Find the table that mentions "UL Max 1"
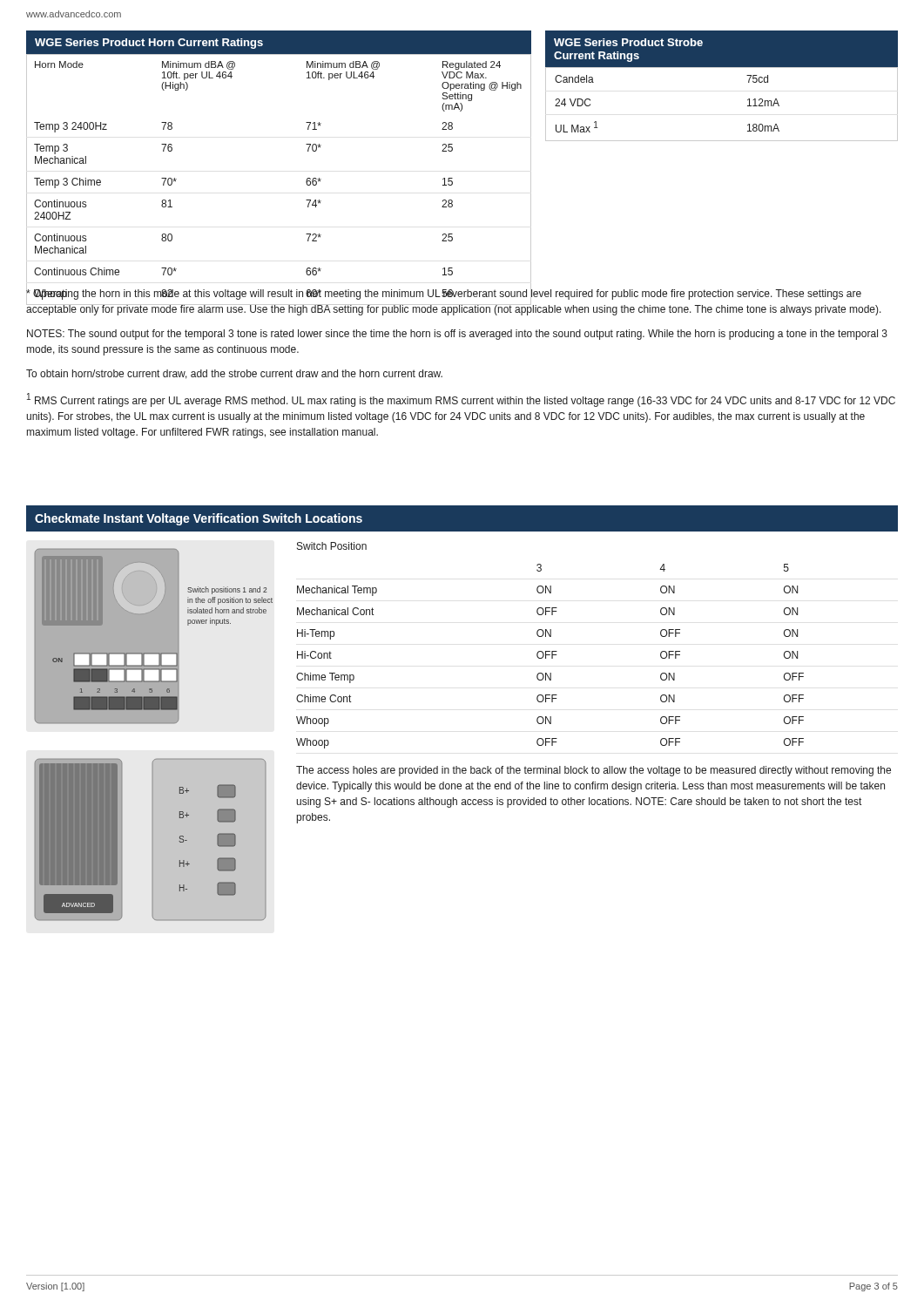The height and width of the screenshot is (1307, 924). [x=722, y=104]
